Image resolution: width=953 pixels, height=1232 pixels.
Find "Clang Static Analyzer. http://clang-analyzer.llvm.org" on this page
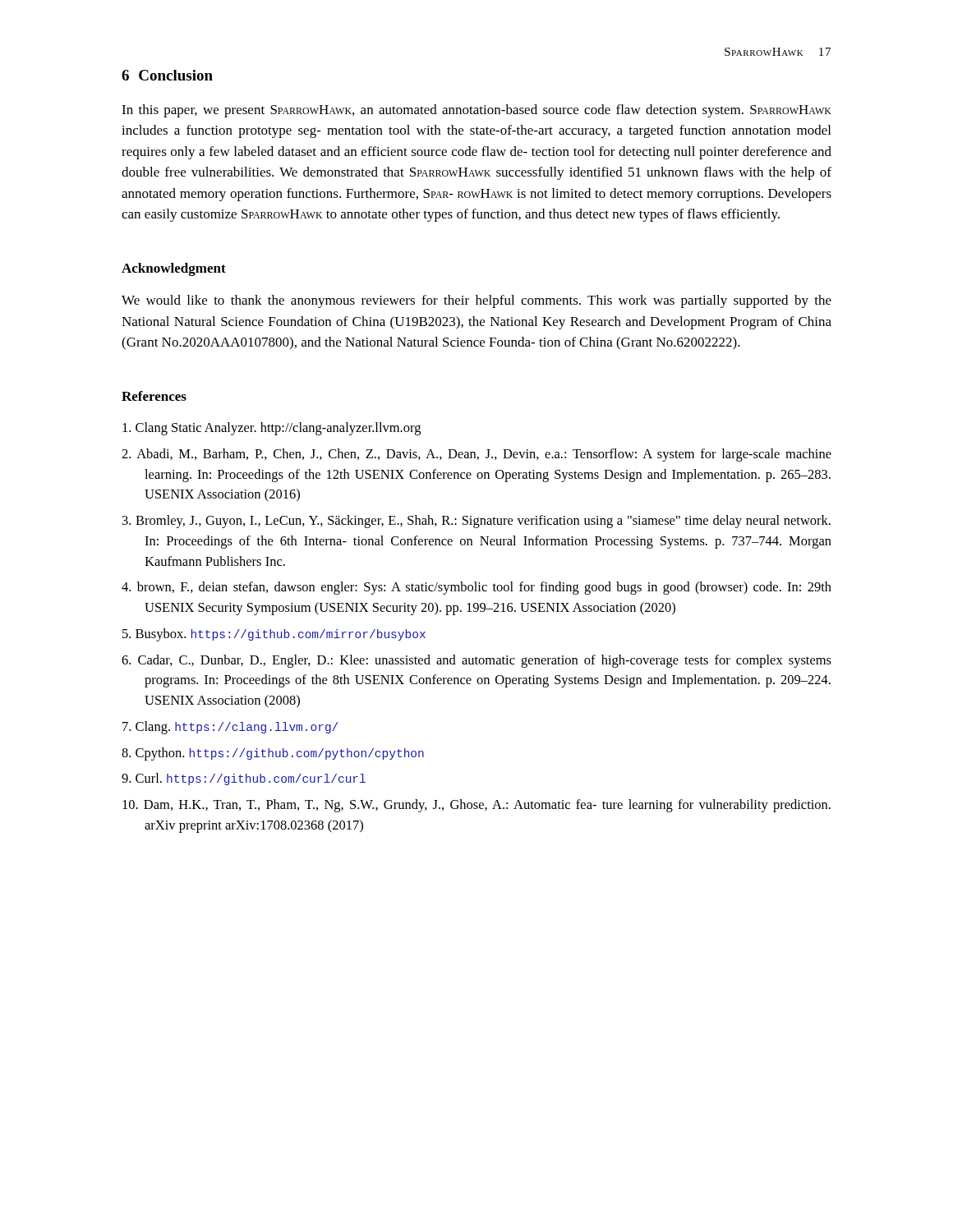272,429
